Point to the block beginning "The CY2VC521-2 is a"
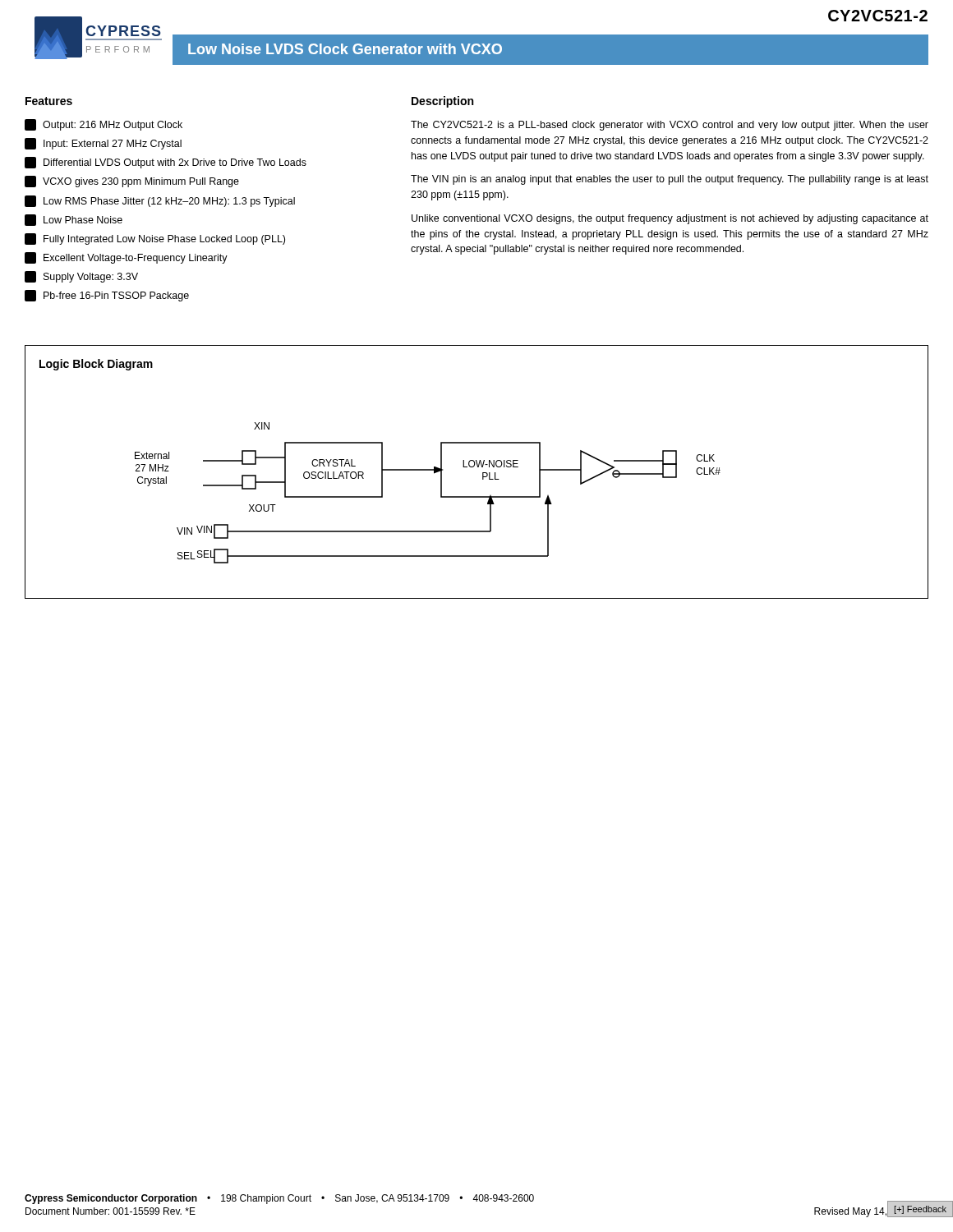 click(x=670, y=140)
